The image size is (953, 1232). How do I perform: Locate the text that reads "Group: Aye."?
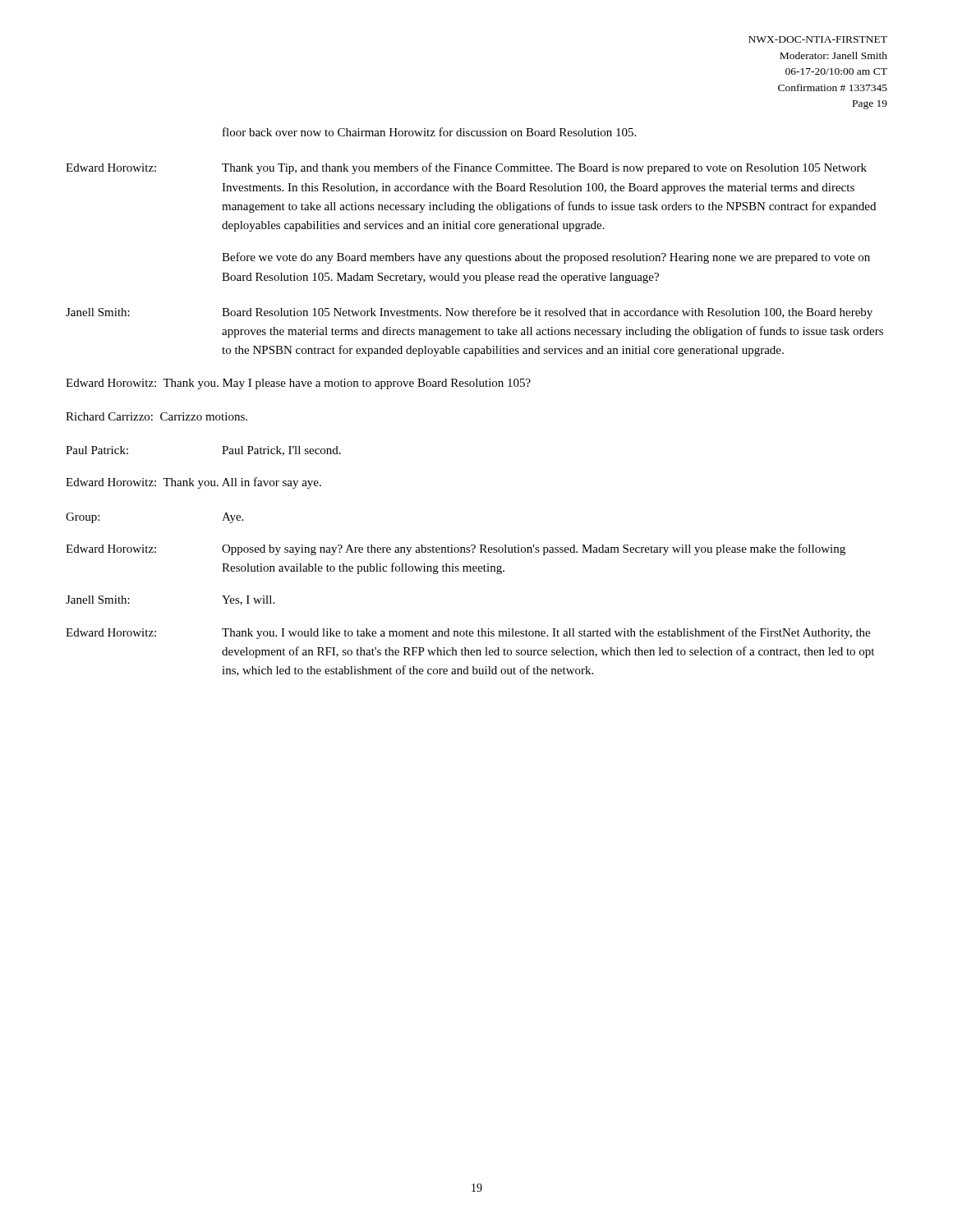79,518
